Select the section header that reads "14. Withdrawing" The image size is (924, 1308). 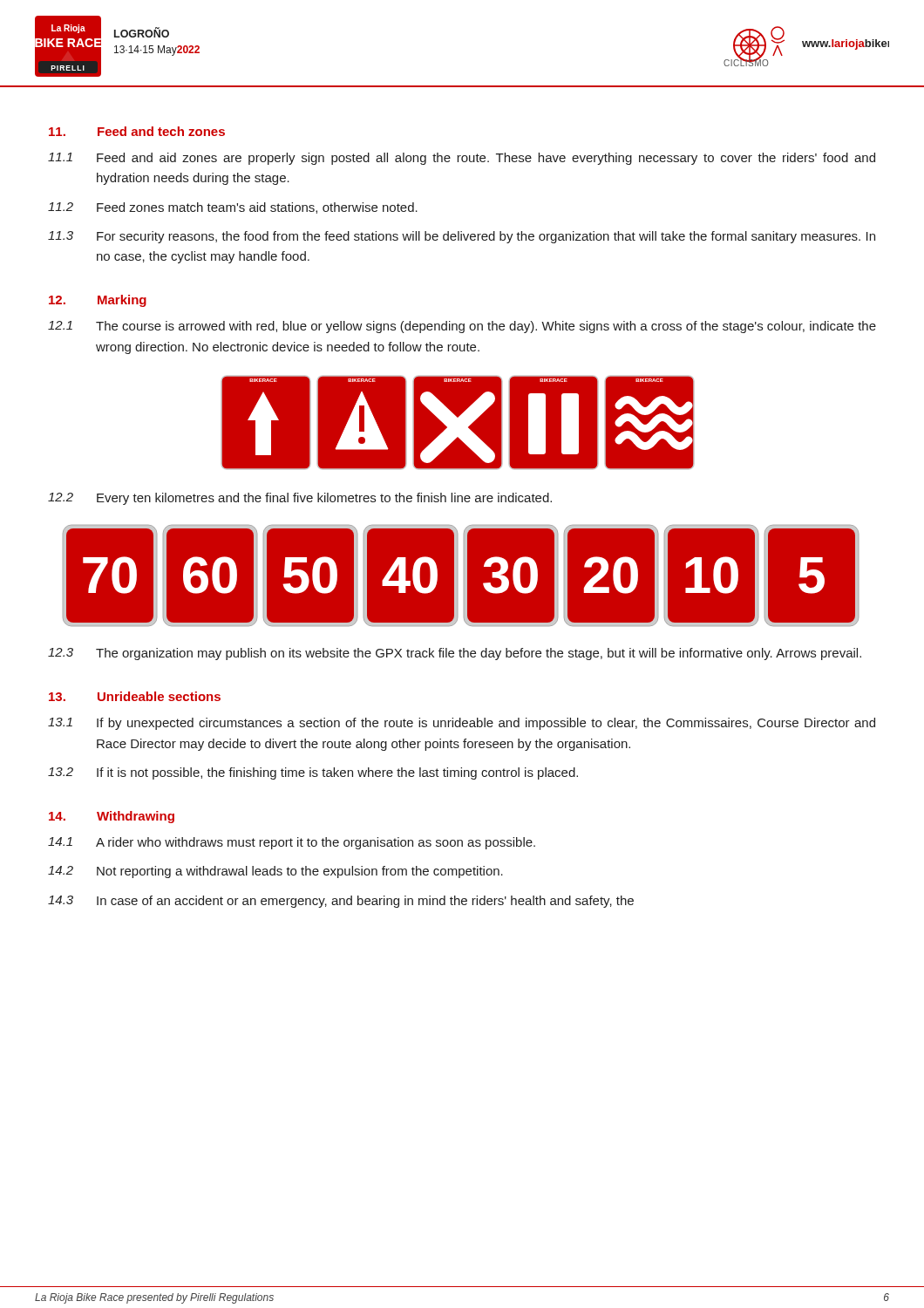click(x=112, y=816)
